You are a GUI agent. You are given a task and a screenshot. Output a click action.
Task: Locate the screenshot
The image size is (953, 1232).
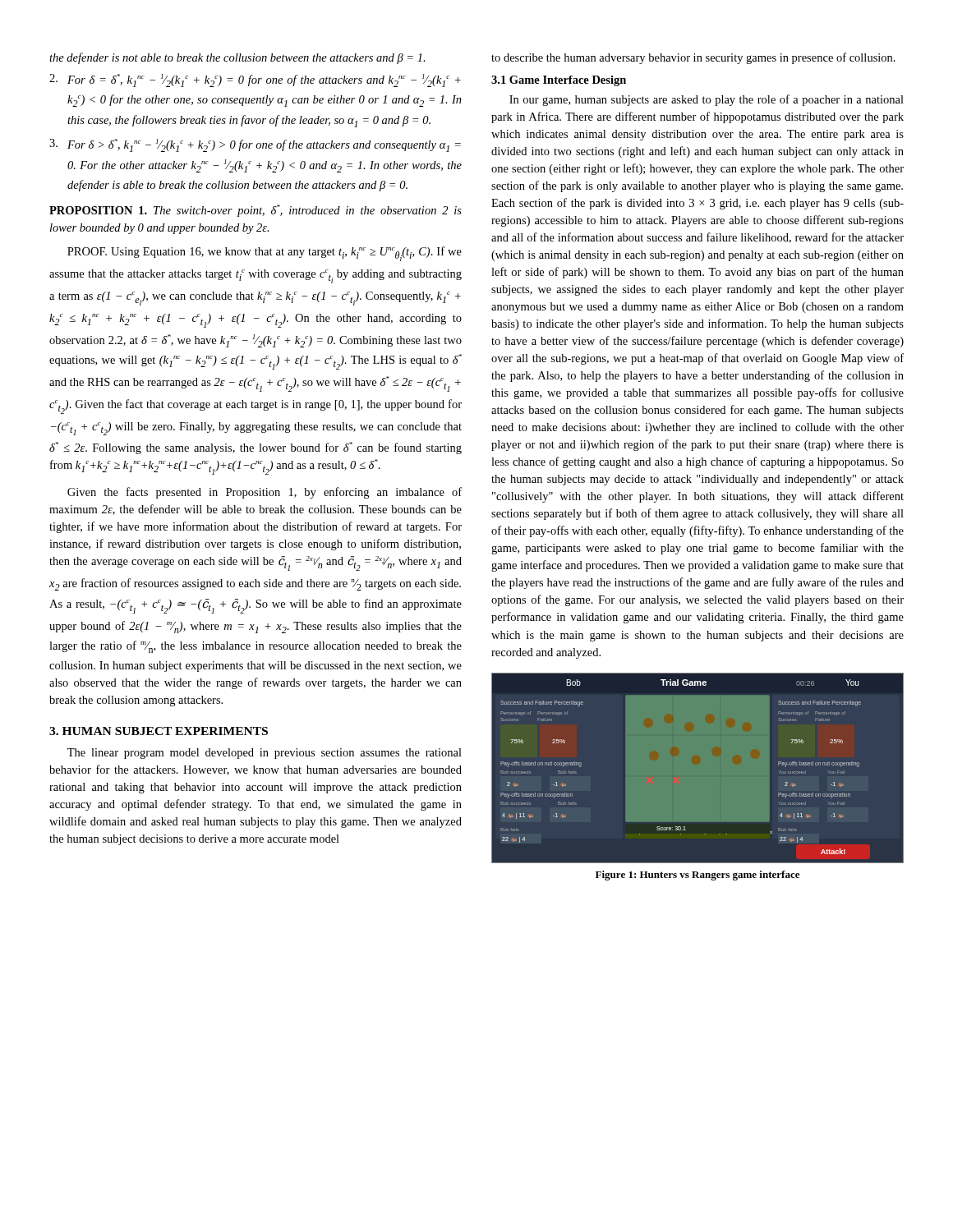coord(698,768)
